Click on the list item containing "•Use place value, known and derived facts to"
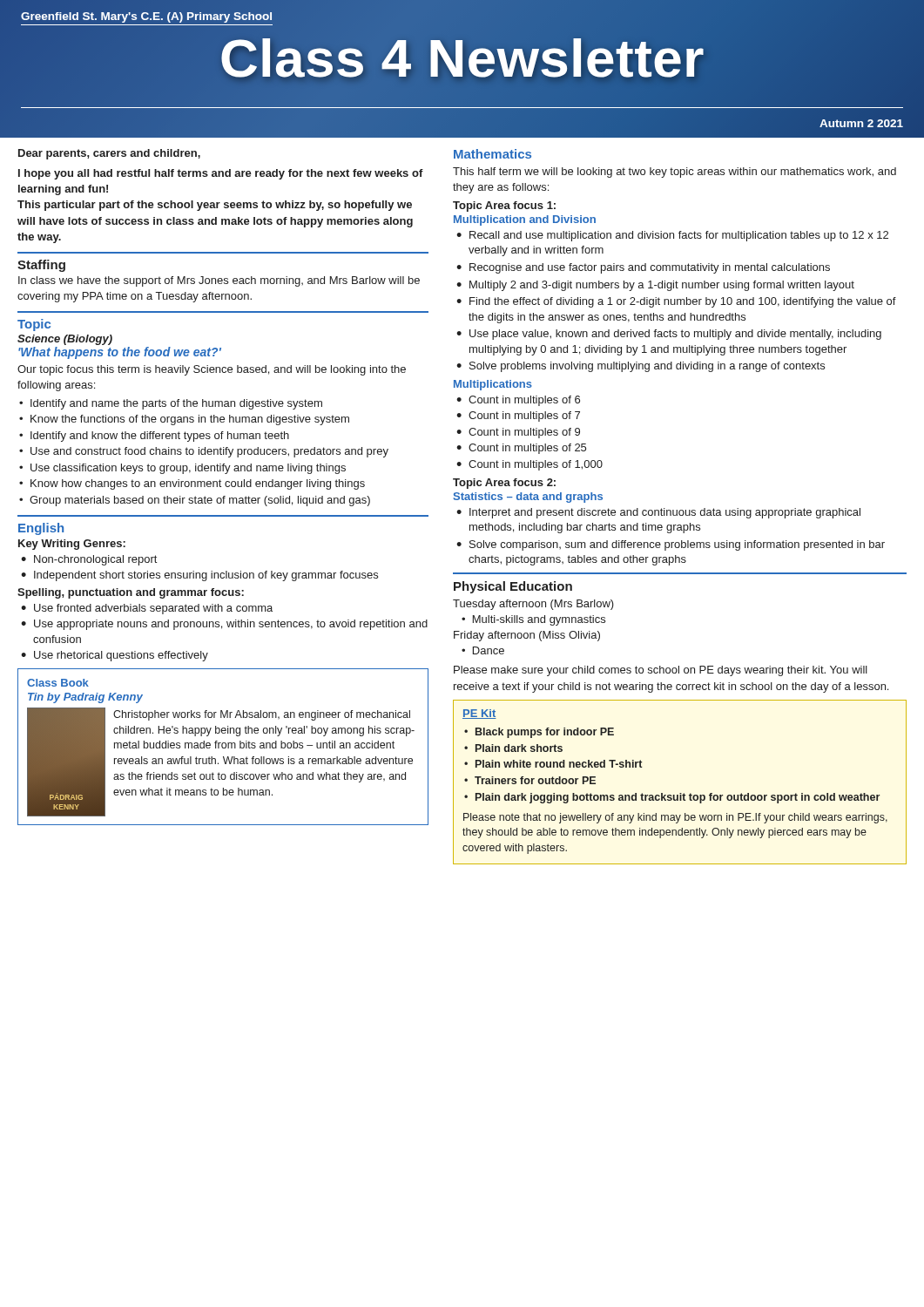Image resolution: width=924 pixels, height=1307 pixels. coord(669,341)
